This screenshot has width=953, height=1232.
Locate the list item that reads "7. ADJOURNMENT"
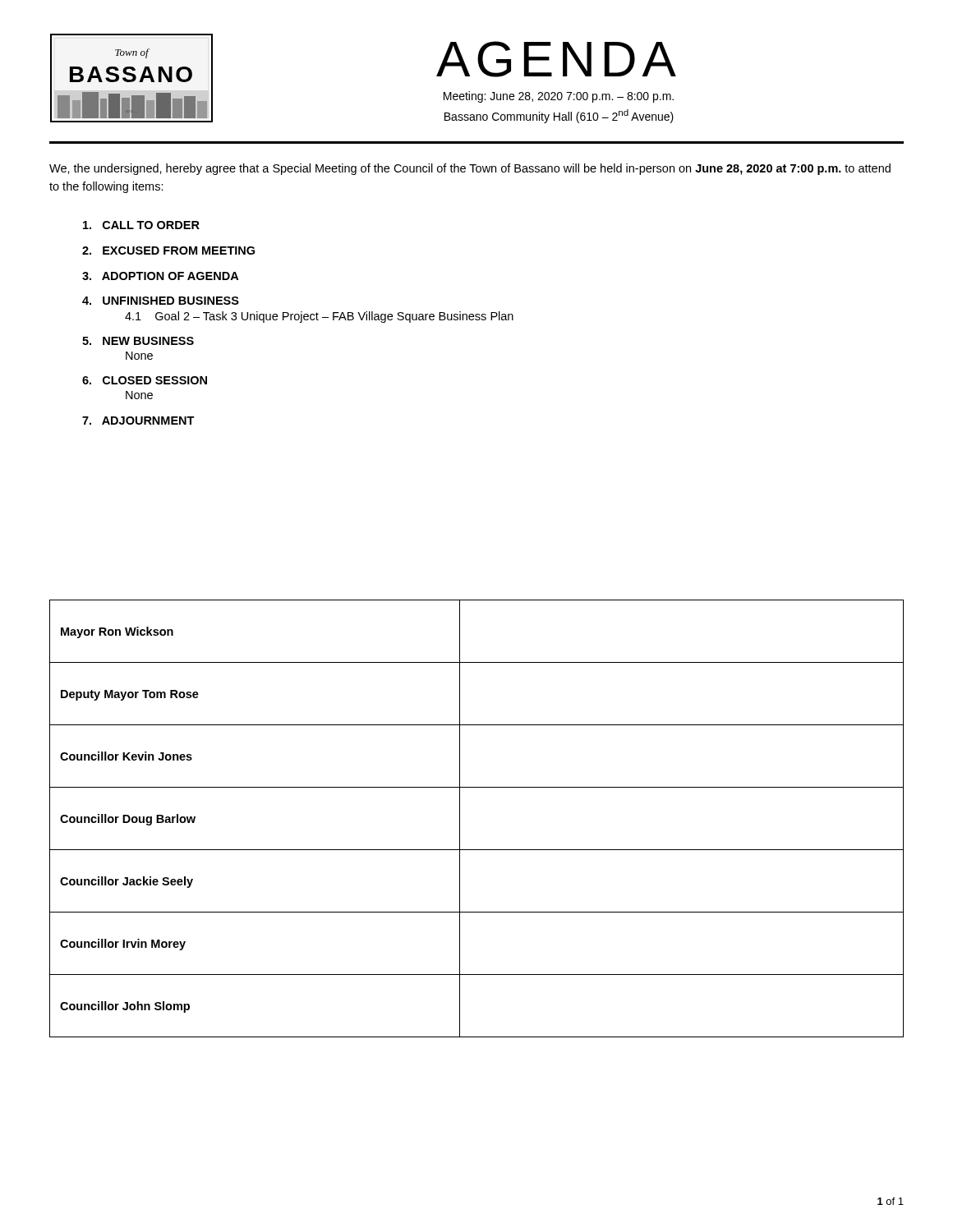click(138, 421)
